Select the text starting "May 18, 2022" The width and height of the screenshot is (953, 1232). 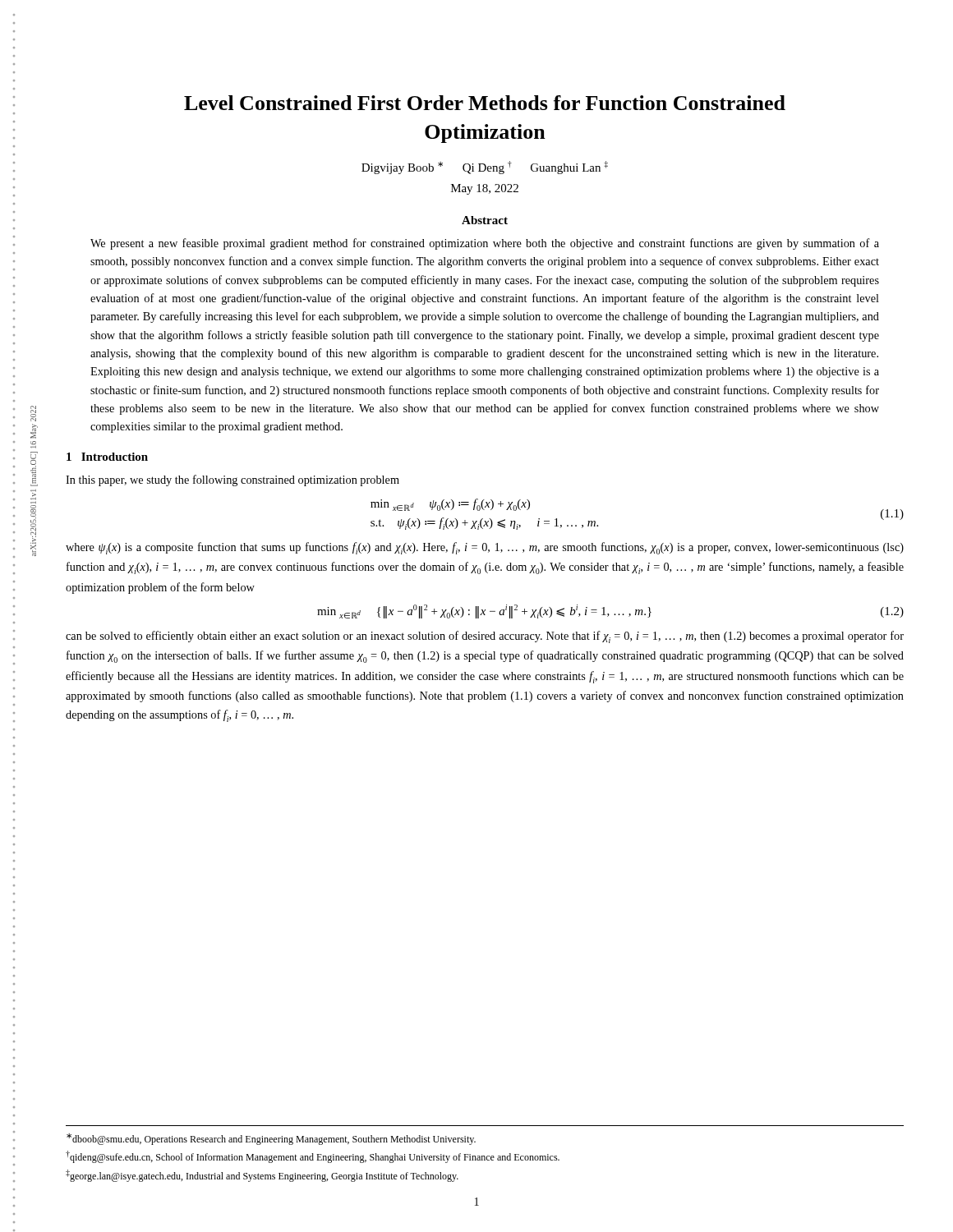tap(485, 188)
